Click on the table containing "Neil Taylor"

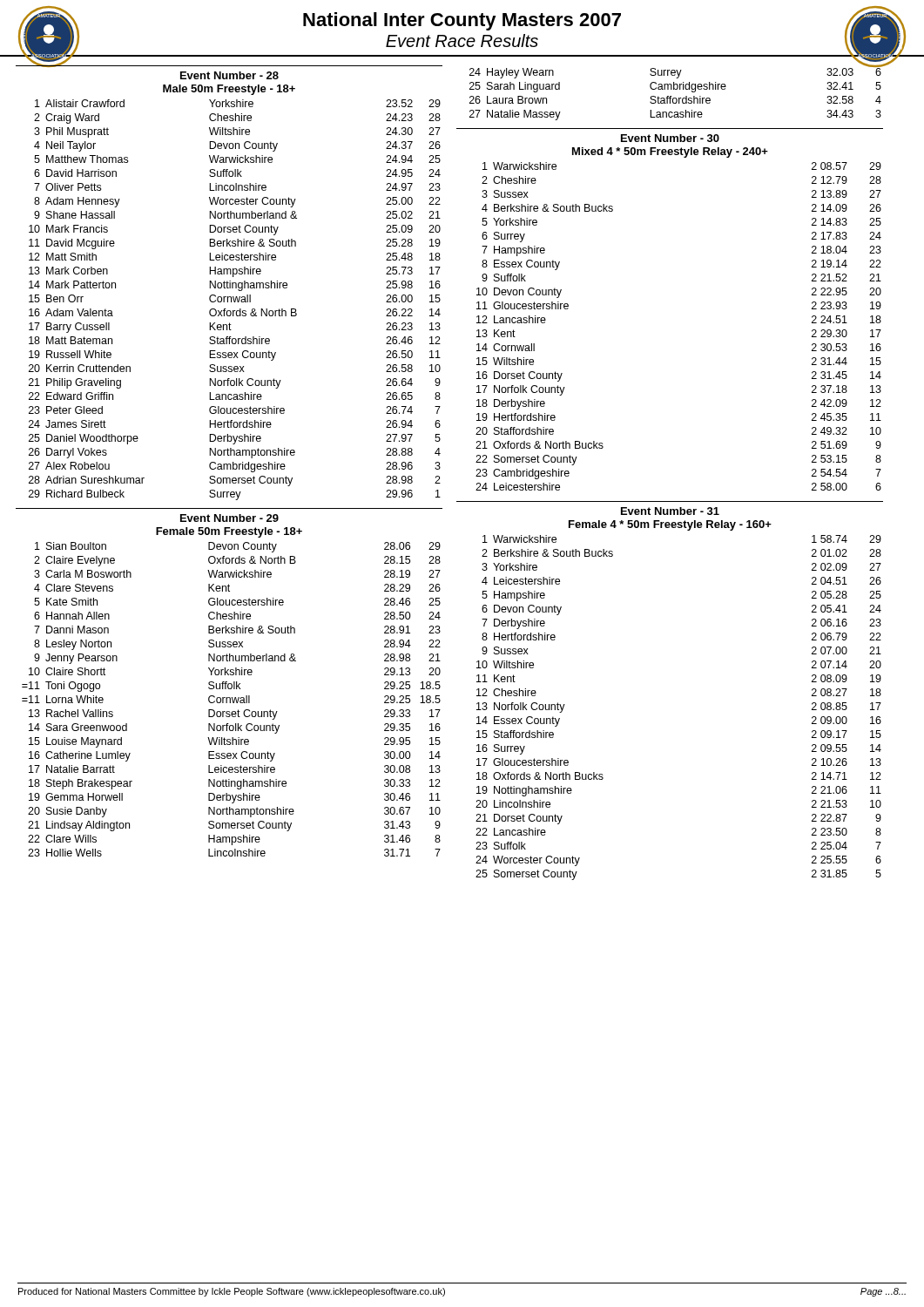tap(229, 299)
